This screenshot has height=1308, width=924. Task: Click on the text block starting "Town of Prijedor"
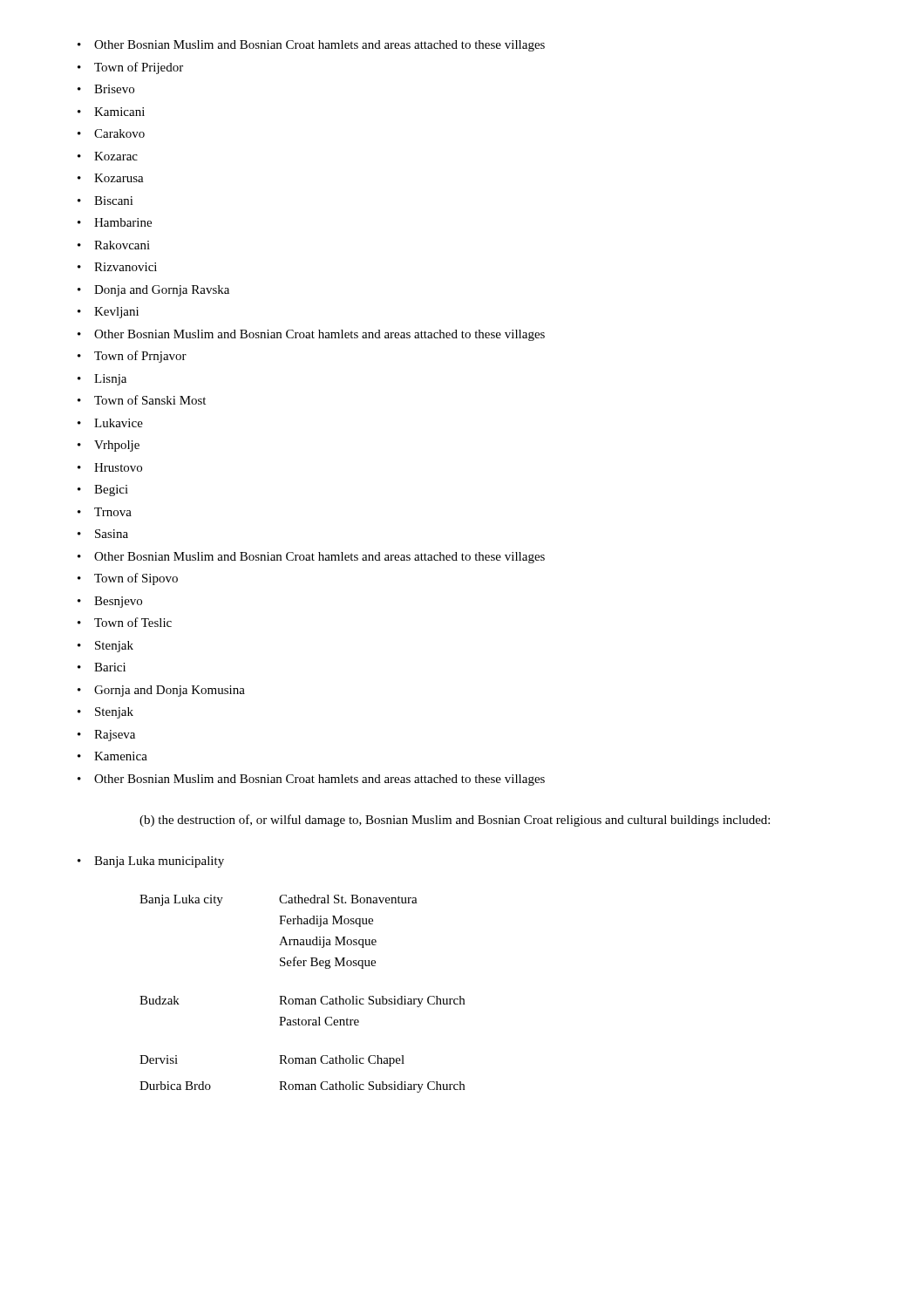click(x=139, y=67)
